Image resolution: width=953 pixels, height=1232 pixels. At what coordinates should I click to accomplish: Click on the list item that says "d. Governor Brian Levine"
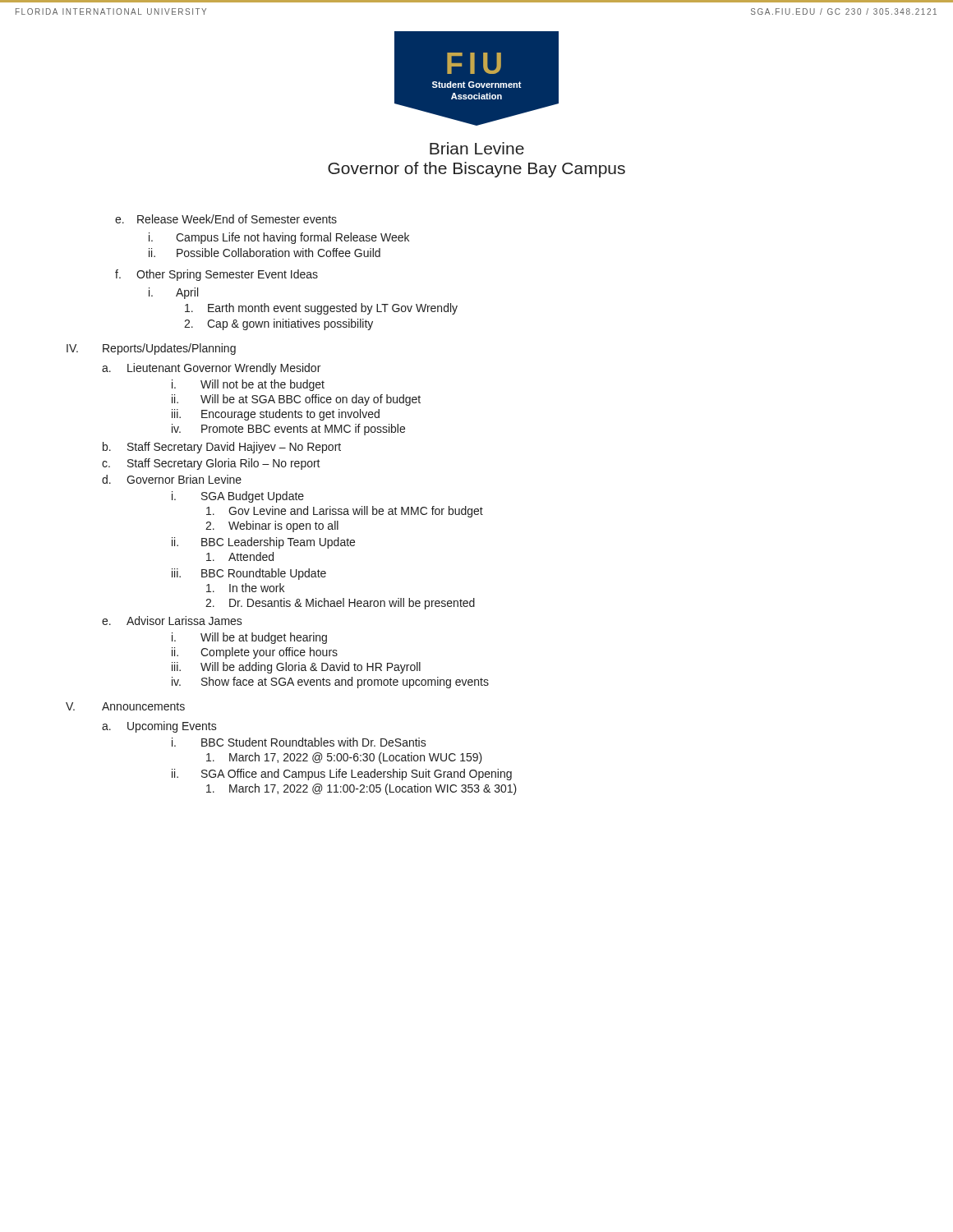[172, 480]
